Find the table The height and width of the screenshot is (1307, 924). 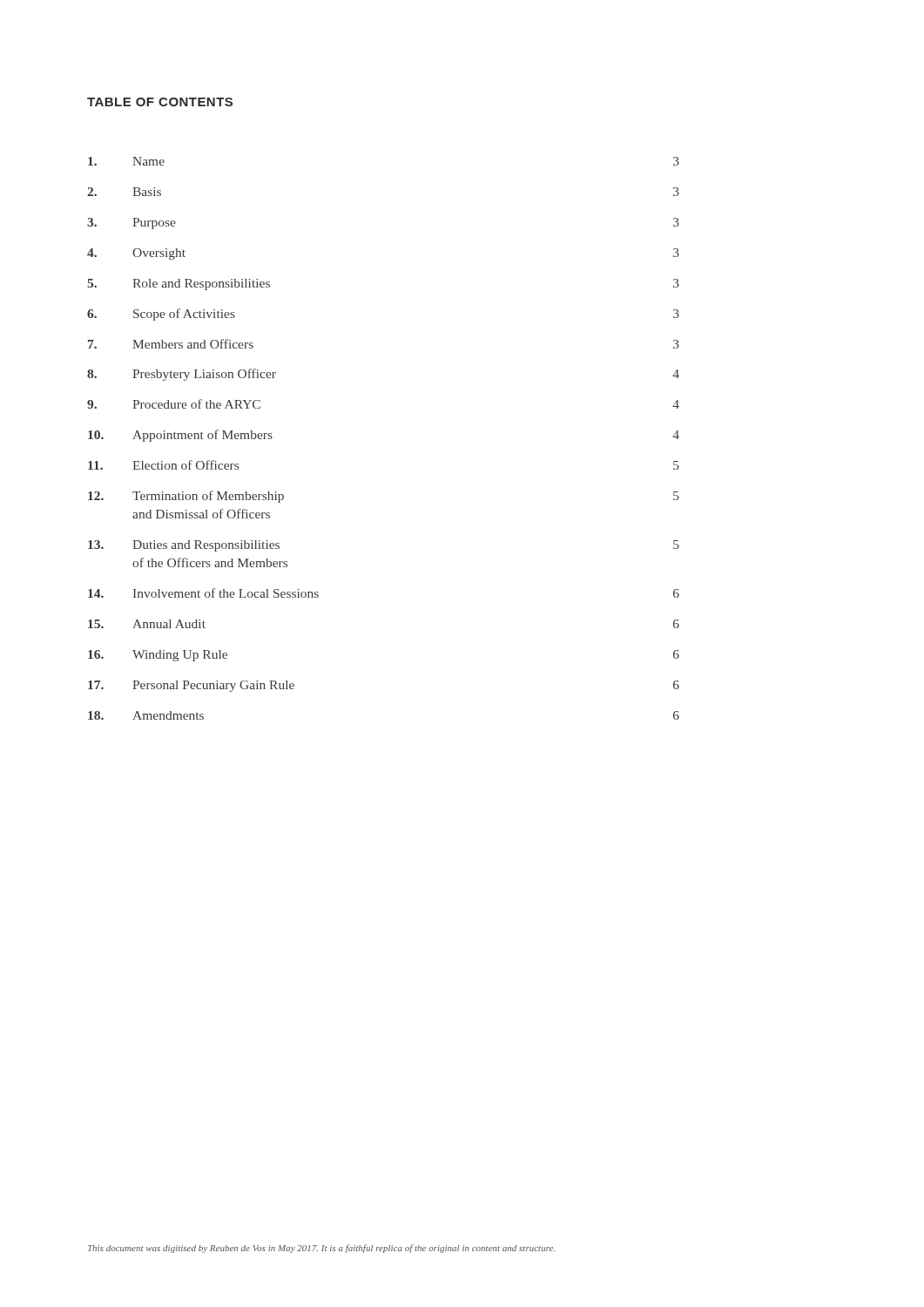[383, 438]
